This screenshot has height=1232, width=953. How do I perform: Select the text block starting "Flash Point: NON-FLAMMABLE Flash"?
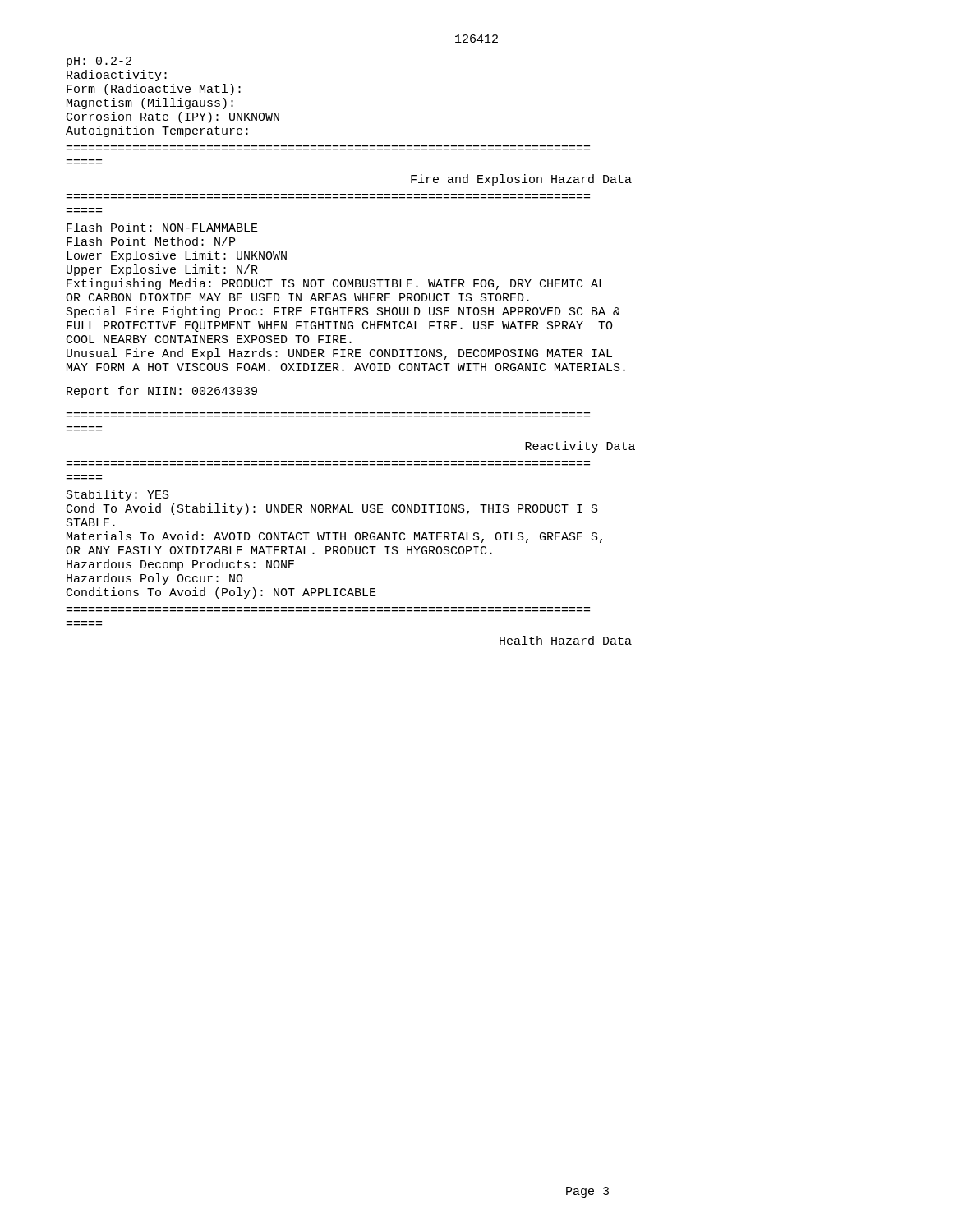pyautogui.click(x=476, y=299)
